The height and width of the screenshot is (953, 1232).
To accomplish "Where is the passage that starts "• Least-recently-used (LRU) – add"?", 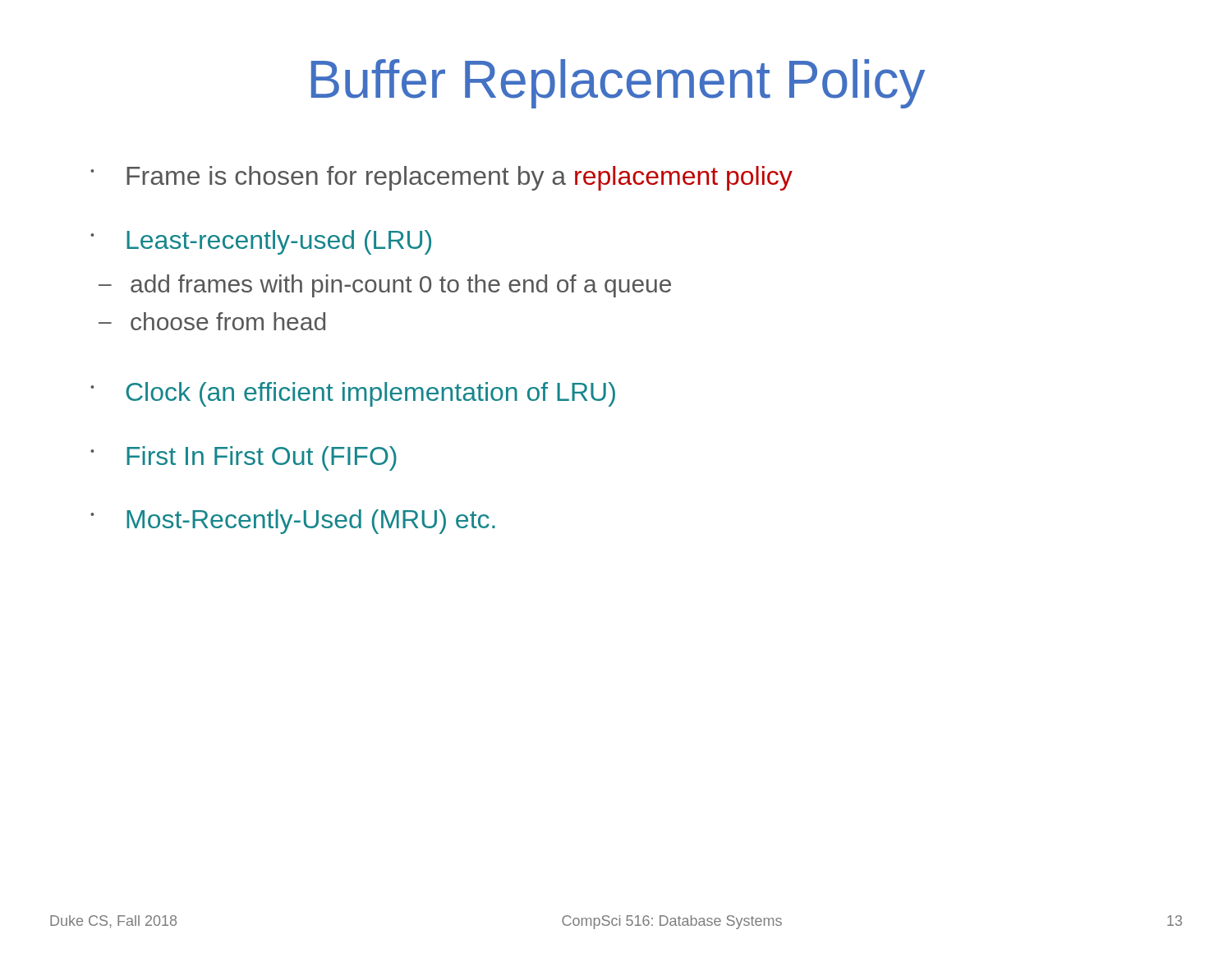I will 381,285.
